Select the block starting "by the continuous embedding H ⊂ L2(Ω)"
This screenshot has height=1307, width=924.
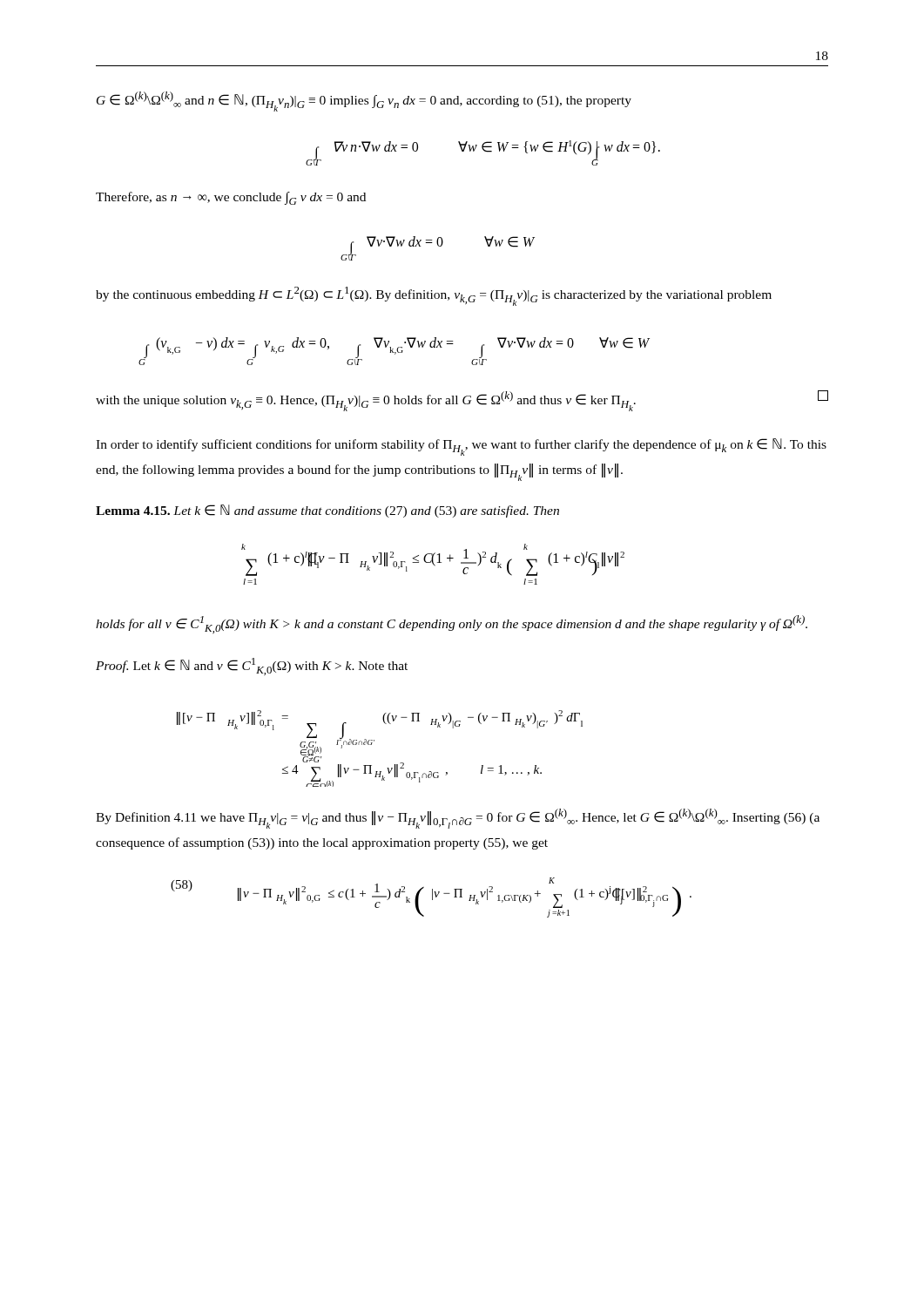[434, 295]
